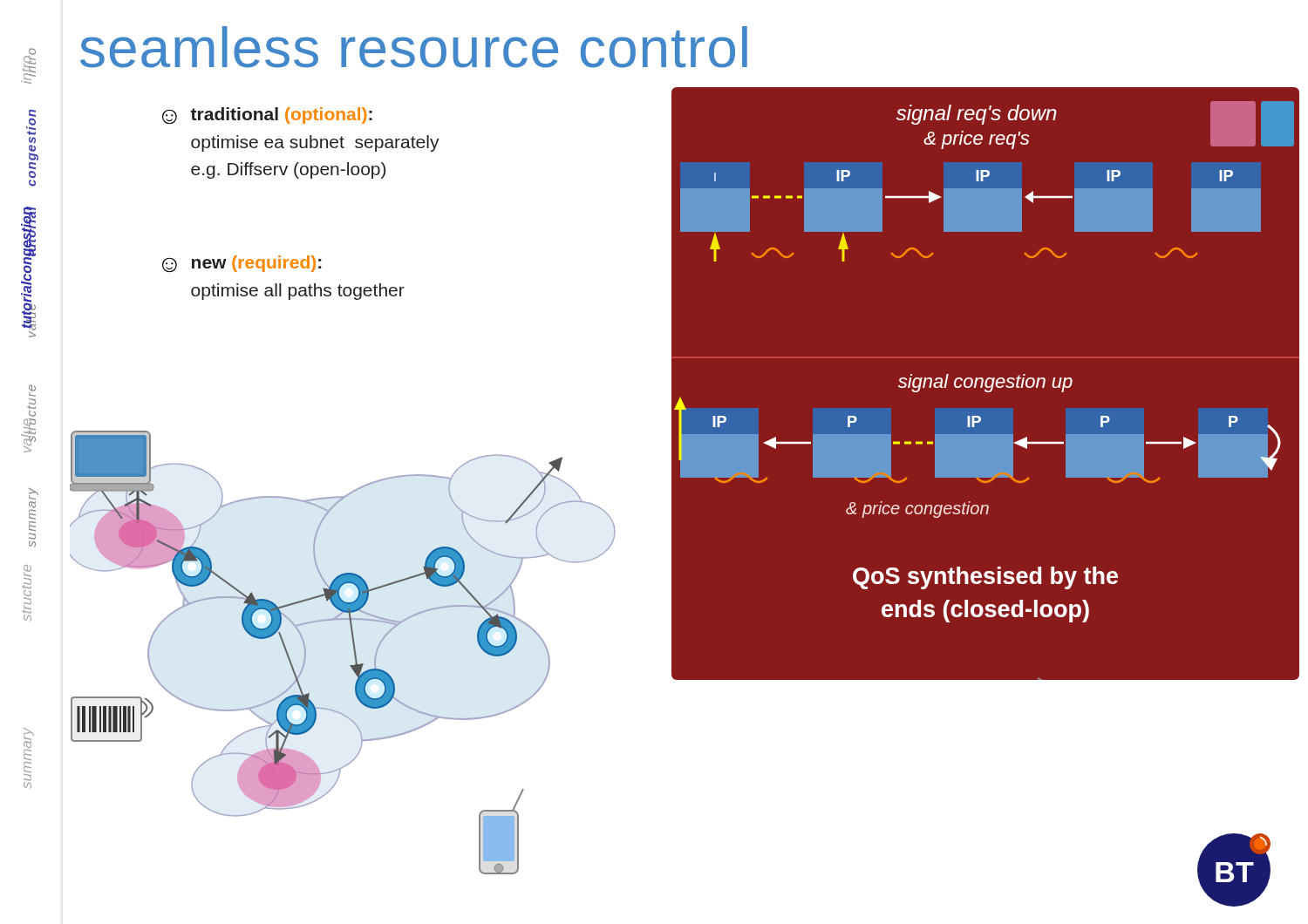Image resolution: width=1308 pixels, height=924 pixels.
Task: Select the logo
Action: coord(1234,867)
